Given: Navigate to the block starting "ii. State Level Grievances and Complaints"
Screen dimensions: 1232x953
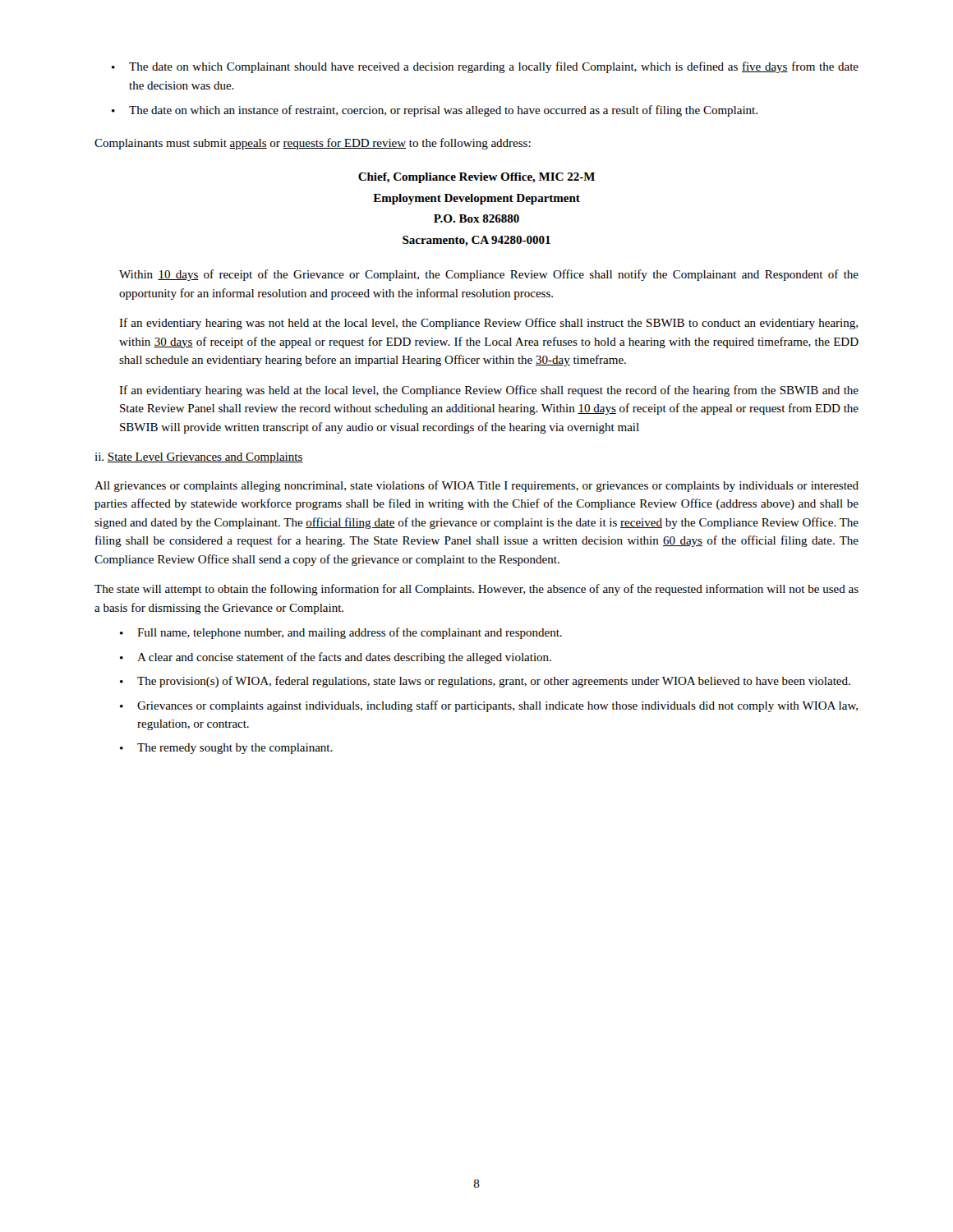Looking at the screenshot, I should pos(199,457).
